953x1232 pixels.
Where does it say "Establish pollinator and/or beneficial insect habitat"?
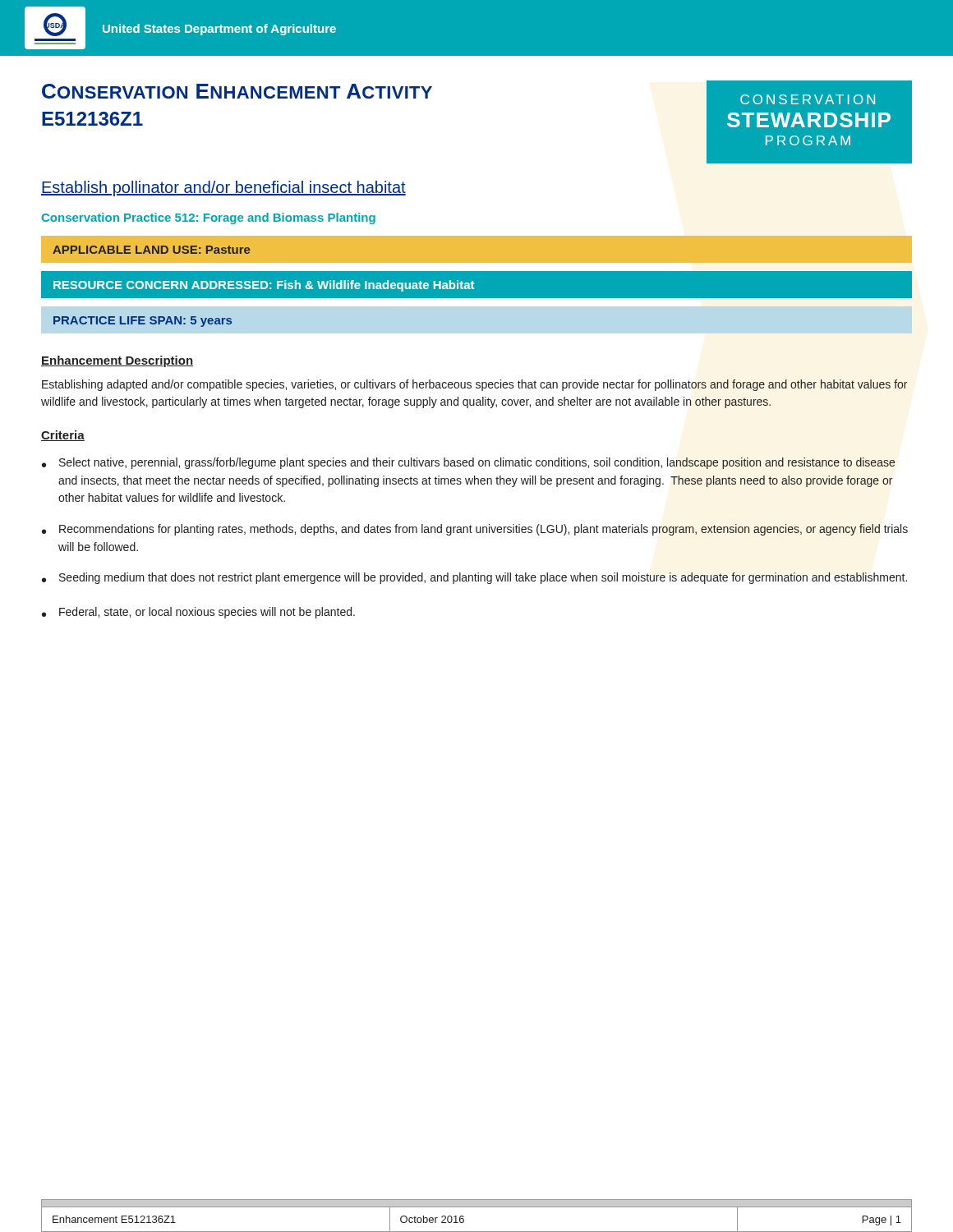click(x=223, y=187)
